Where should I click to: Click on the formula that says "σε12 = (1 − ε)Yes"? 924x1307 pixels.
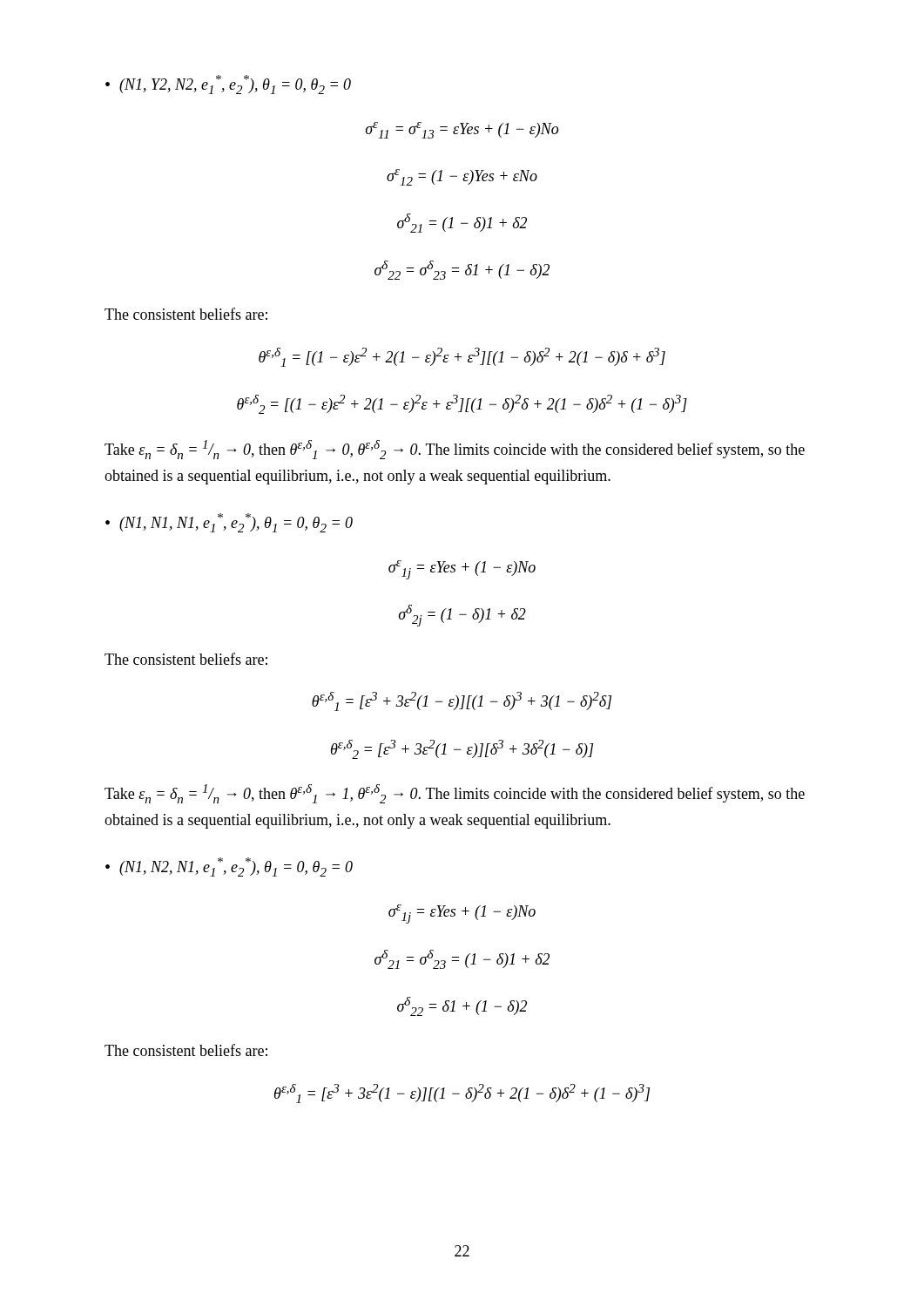click(x=462, y=176)
